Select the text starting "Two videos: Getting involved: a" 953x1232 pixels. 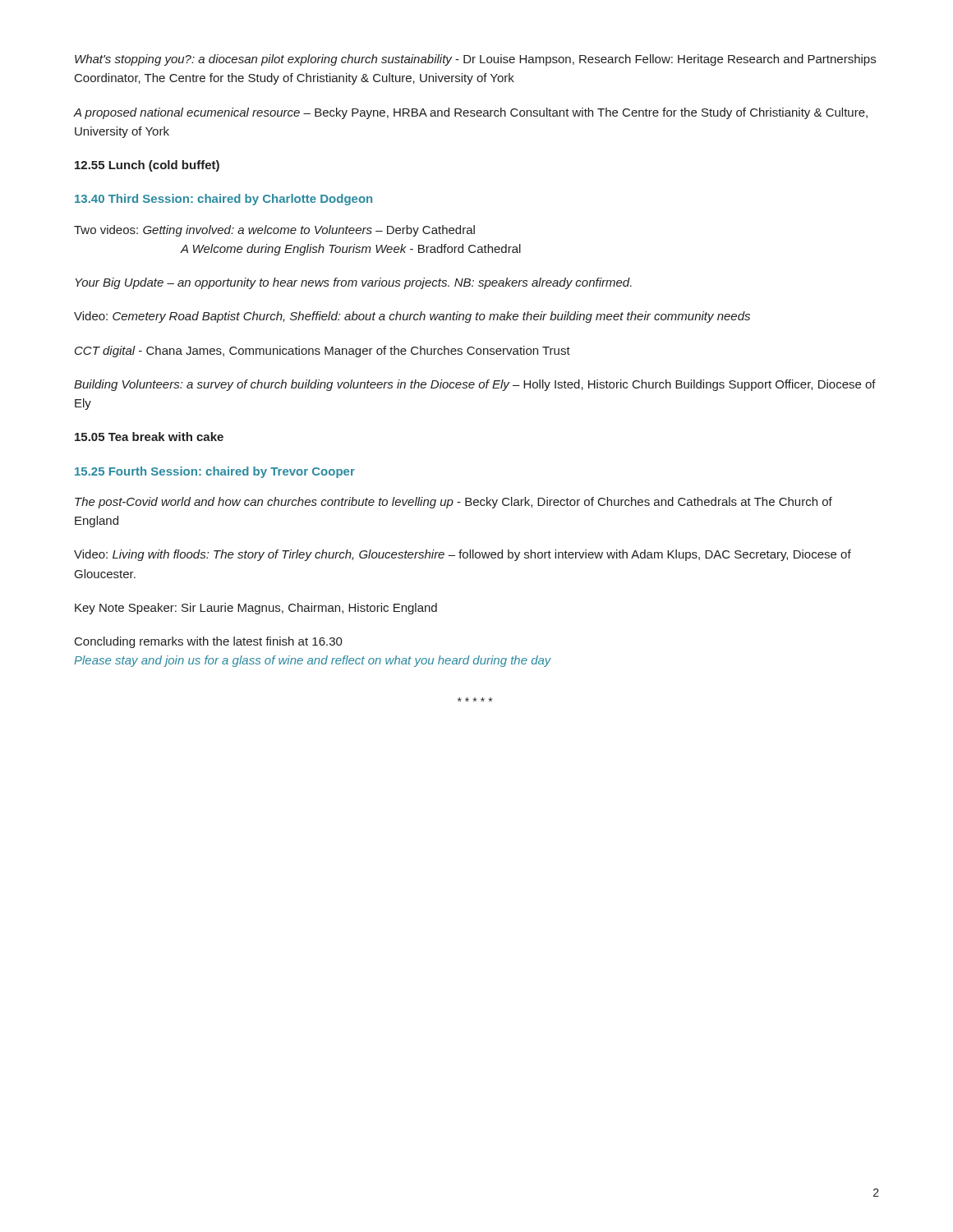click(298, 239)
